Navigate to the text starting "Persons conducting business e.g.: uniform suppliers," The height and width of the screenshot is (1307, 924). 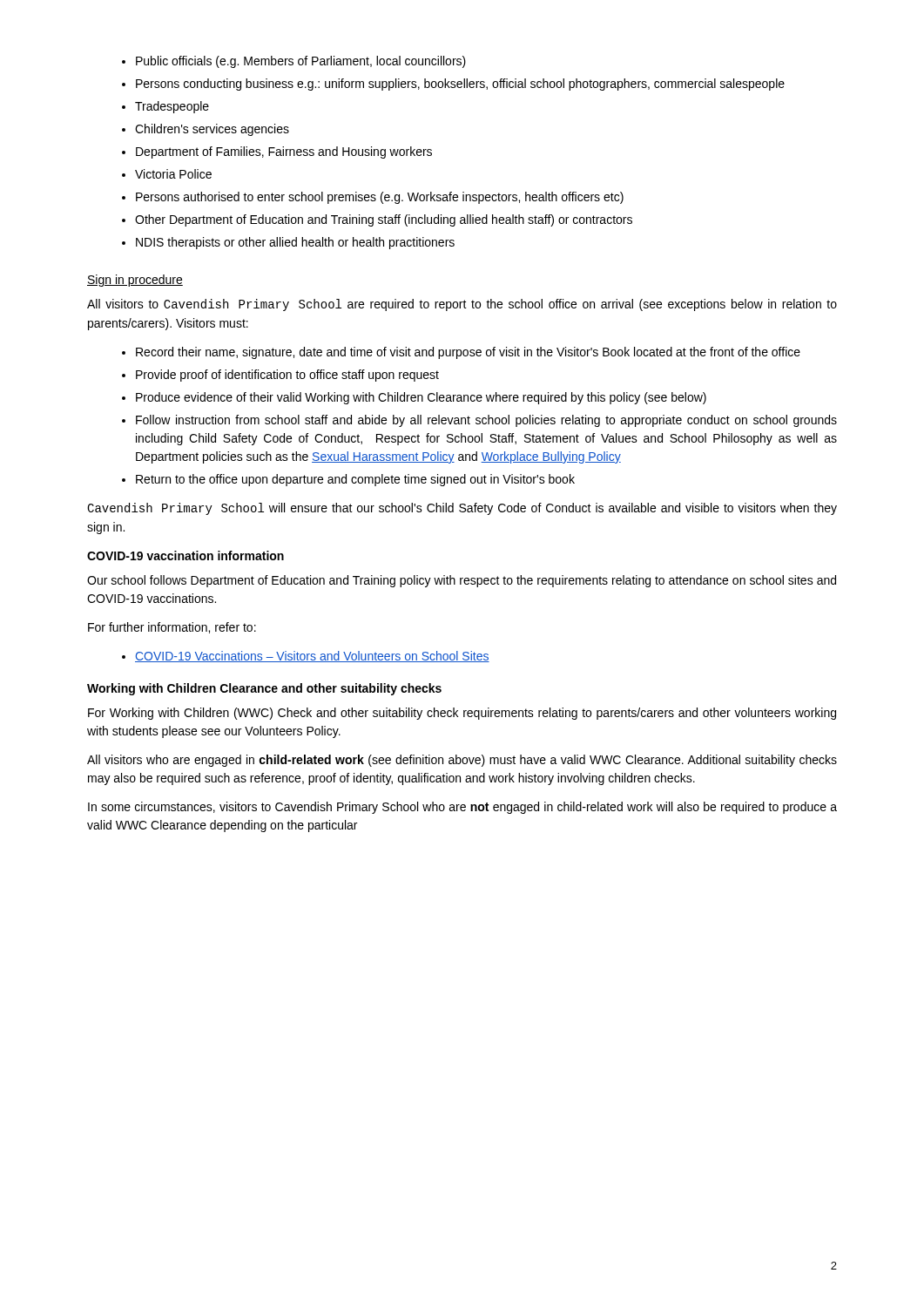[x=460, y=84]
